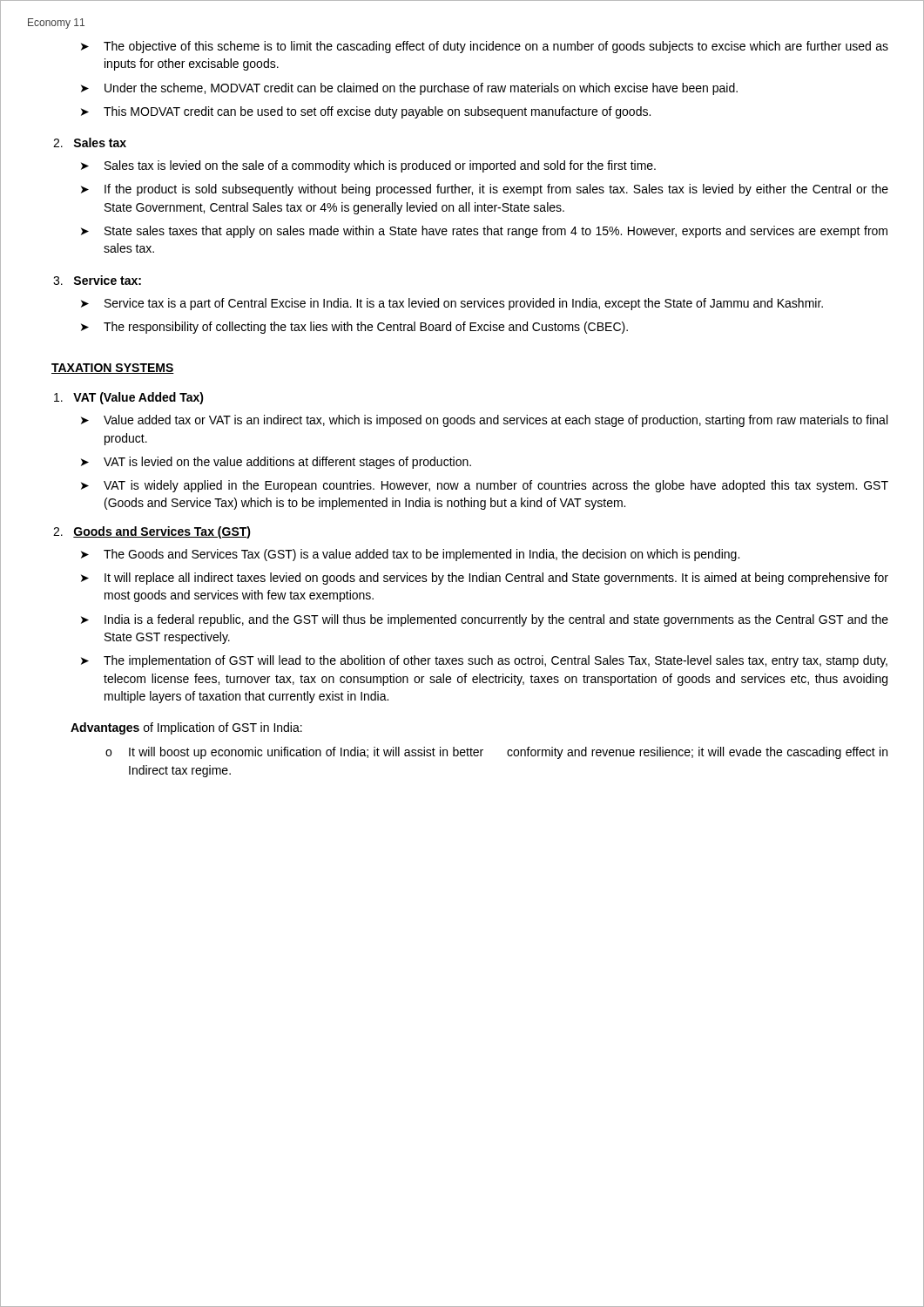The image size is (924, 1307).
Task: Click on the text block starting "3. Service tax:"
Action: pyautogui.click(x=98, y=280)
